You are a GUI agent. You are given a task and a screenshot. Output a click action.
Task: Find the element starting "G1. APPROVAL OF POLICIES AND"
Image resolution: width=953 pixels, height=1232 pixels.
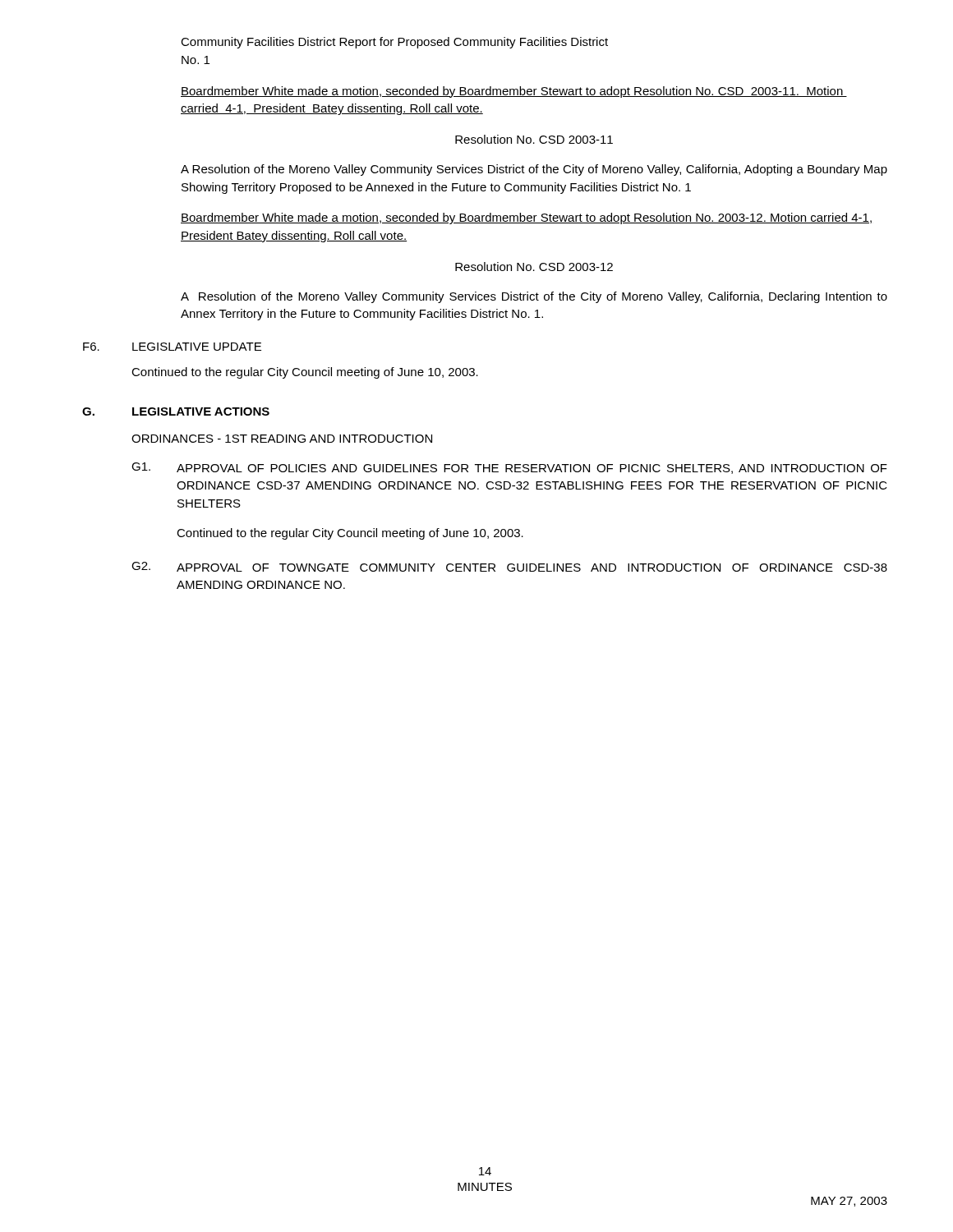tap(509, 485)
